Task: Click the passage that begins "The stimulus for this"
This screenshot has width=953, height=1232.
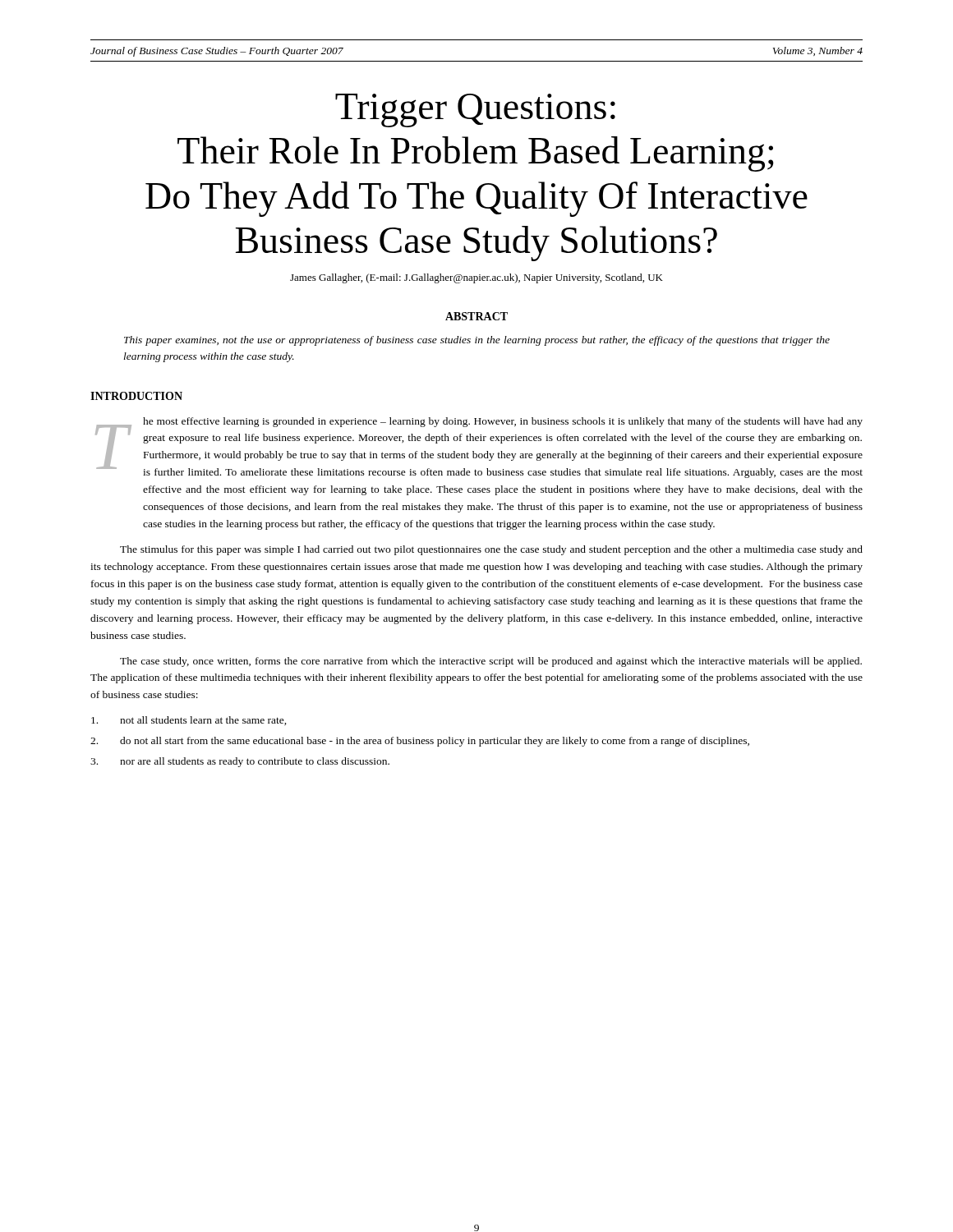Action: pos(476,592)
